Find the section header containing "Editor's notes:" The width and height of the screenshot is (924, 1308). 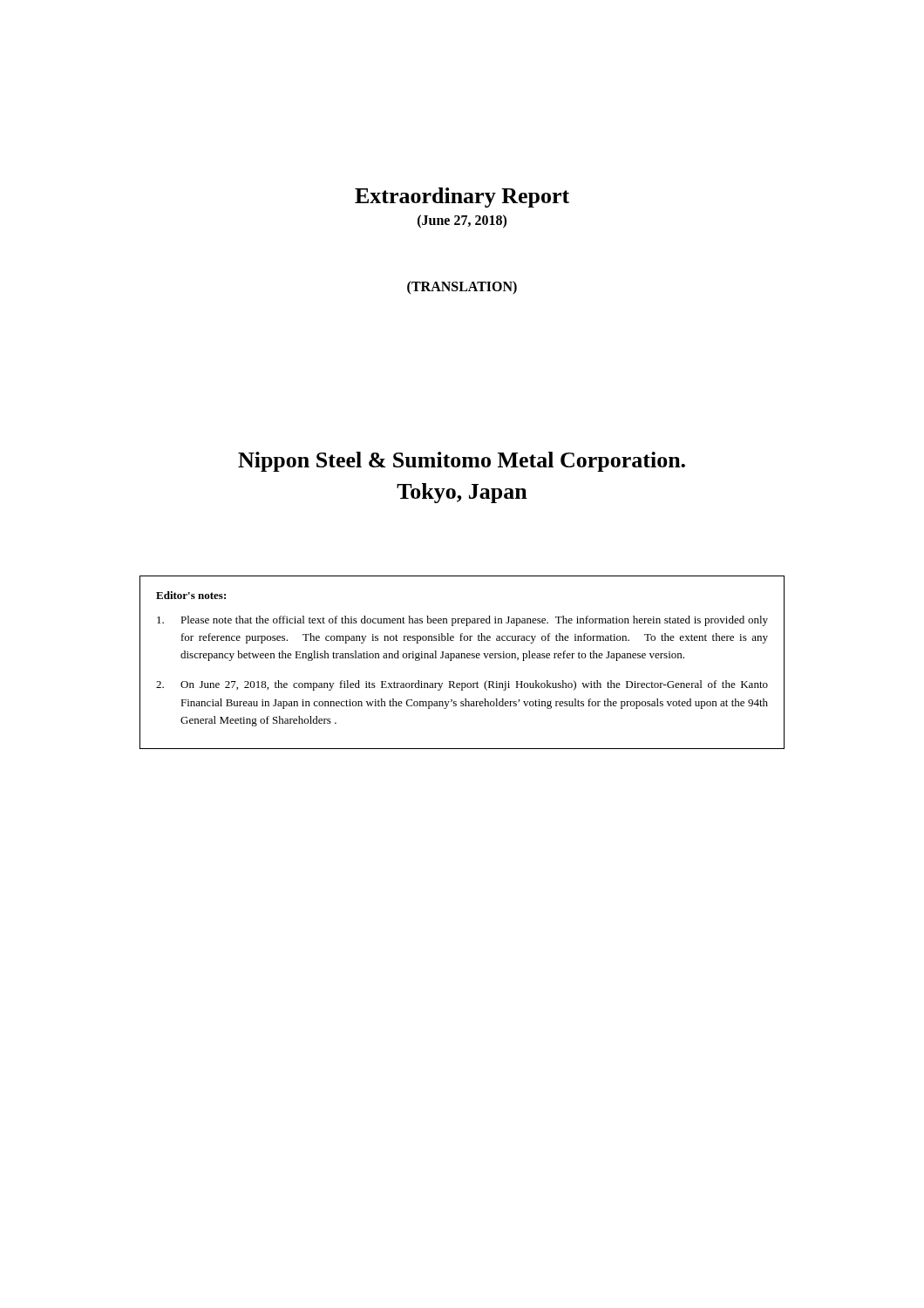coord(191,595)
